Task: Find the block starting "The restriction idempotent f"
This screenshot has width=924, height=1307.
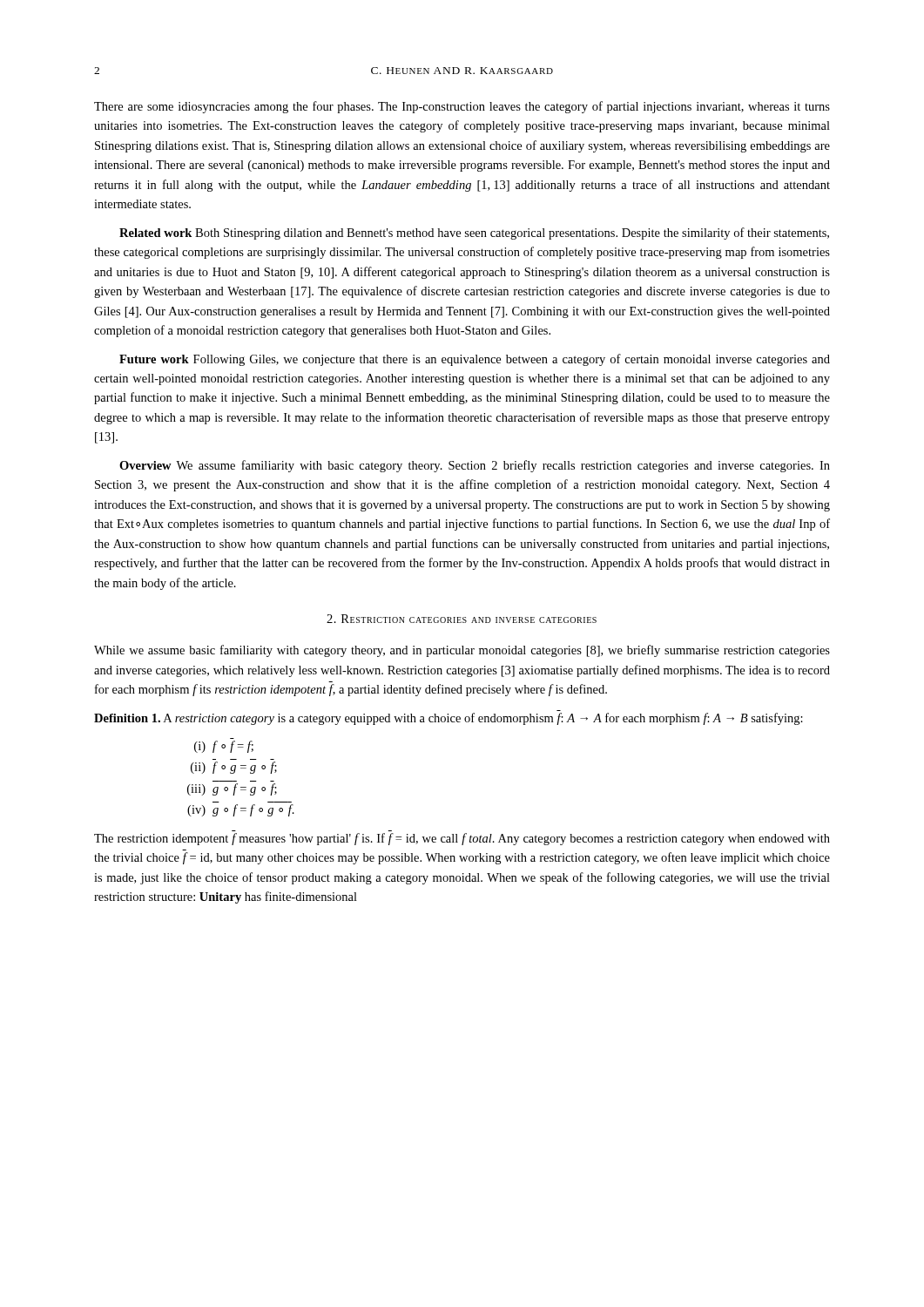Action: 462,868
